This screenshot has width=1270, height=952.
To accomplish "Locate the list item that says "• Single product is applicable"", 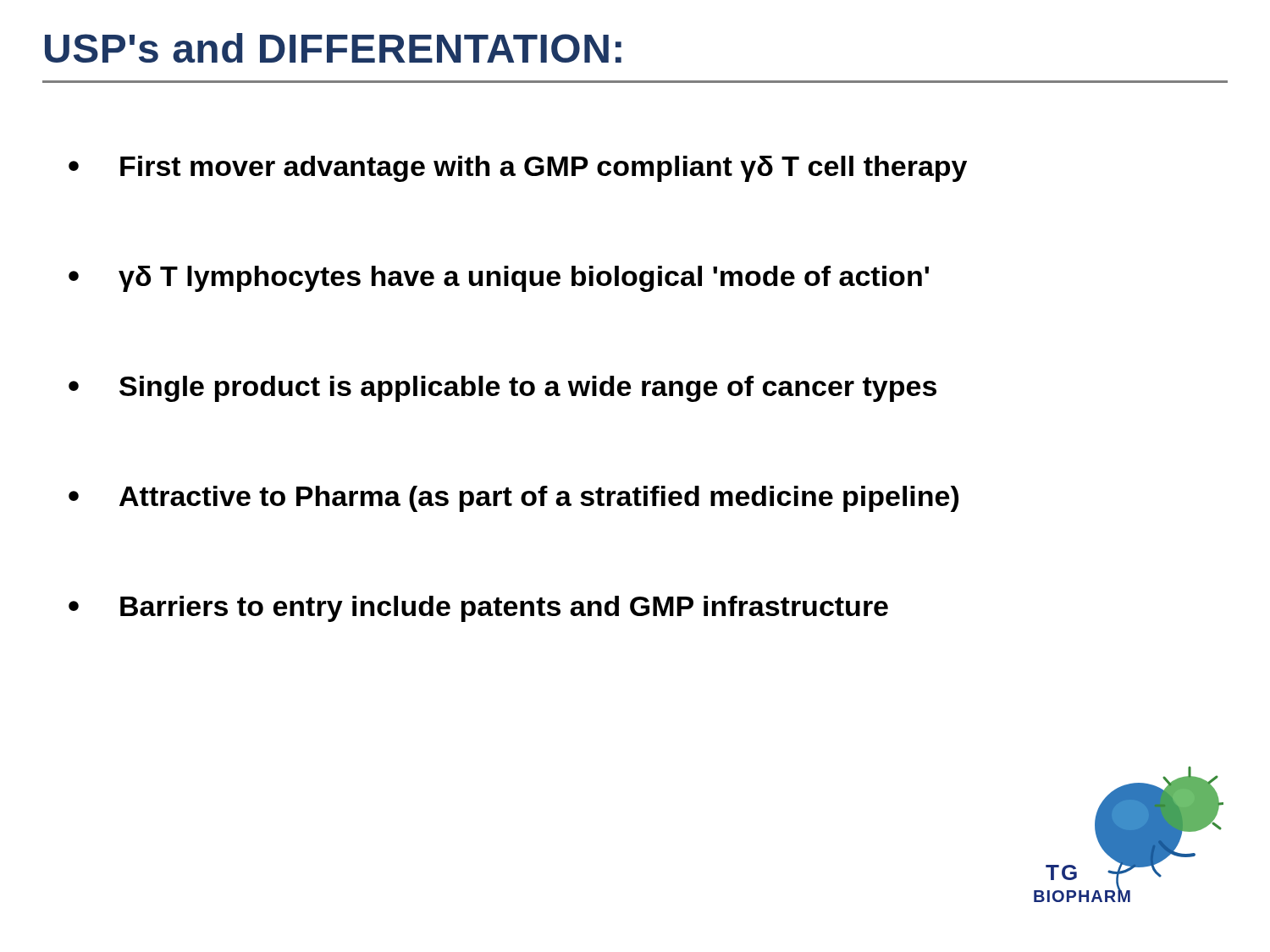I will pyautogui.click(x=503, y=386).
